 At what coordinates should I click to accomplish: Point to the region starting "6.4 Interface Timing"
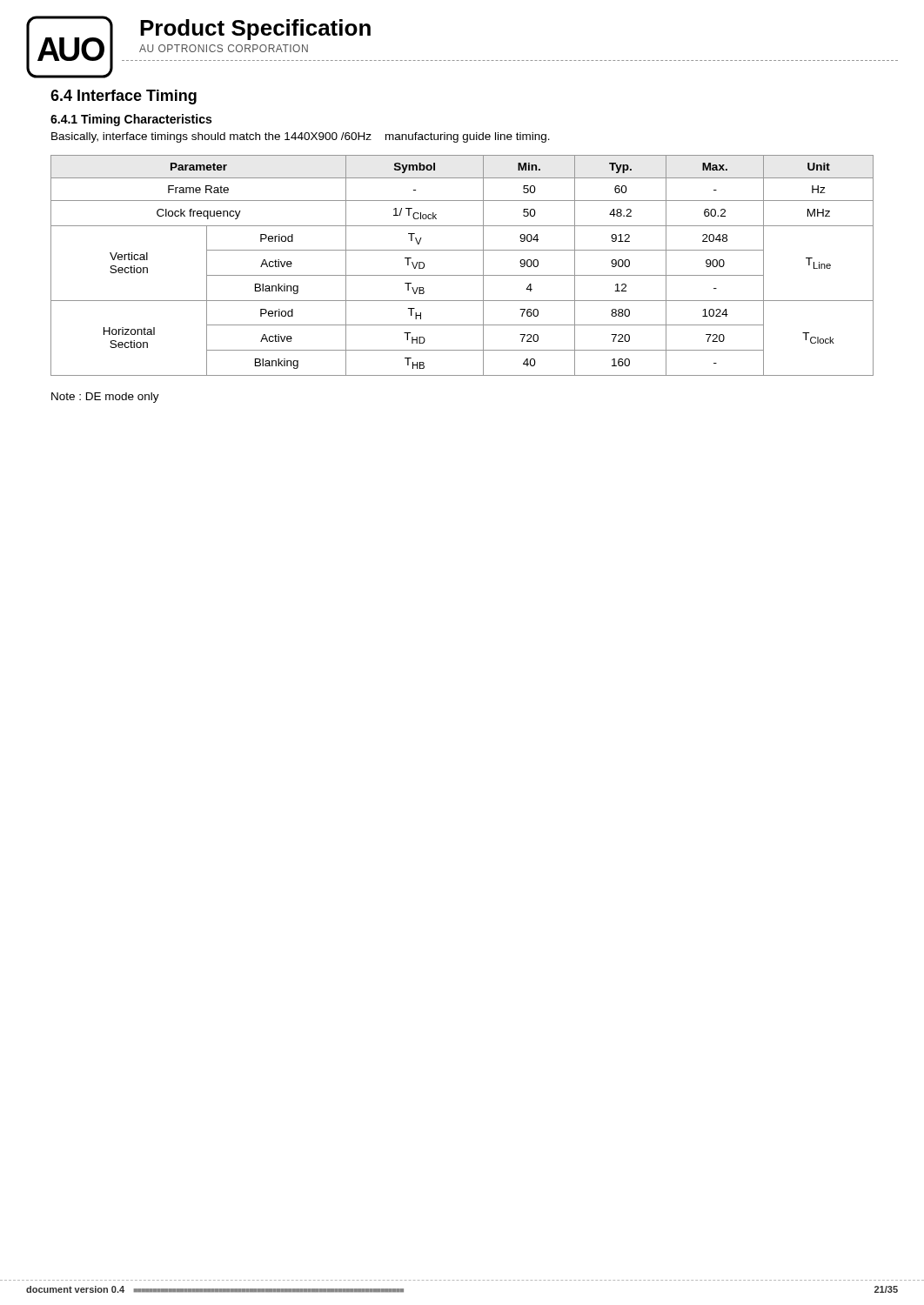pos(124,96)
